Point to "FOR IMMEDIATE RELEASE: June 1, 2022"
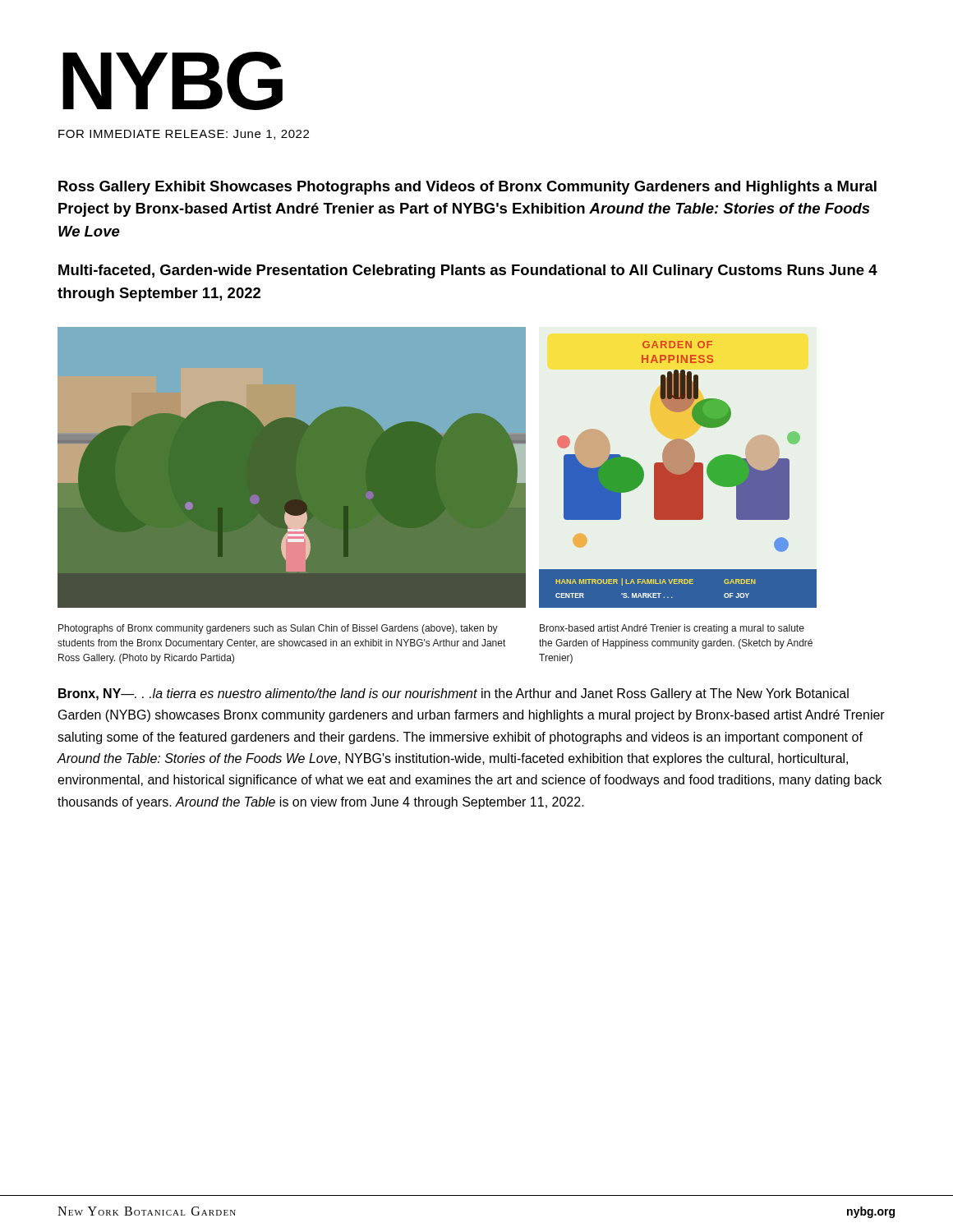The width and height of the screenshot is (953, 1232). click(x=184, y=133)
